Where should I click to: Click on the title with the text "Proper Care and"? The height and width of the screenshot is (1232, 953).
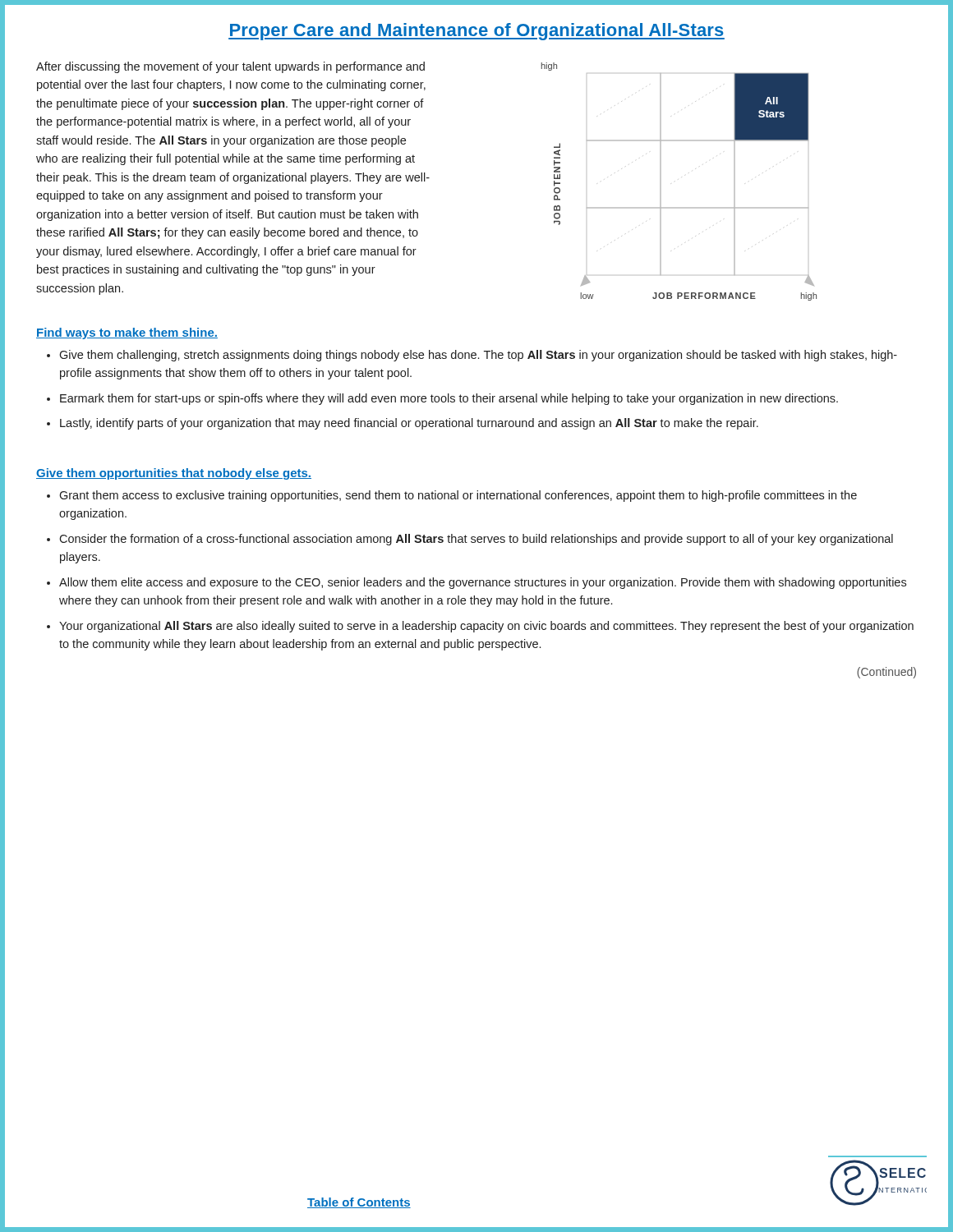click(476, 30)
